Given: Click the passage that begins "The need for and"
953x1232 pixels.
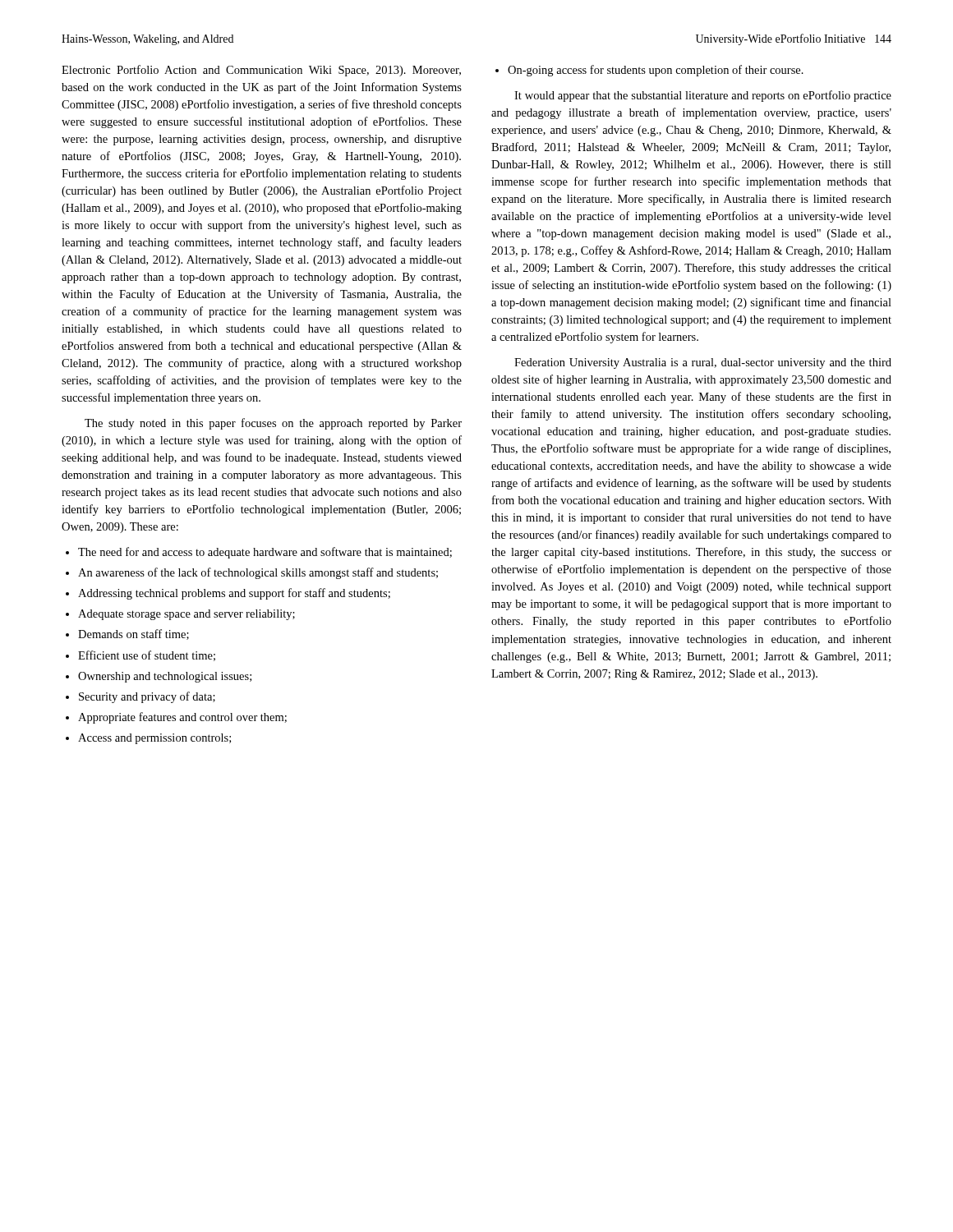Looking at the screenshot, I should [x=265, y=552].
